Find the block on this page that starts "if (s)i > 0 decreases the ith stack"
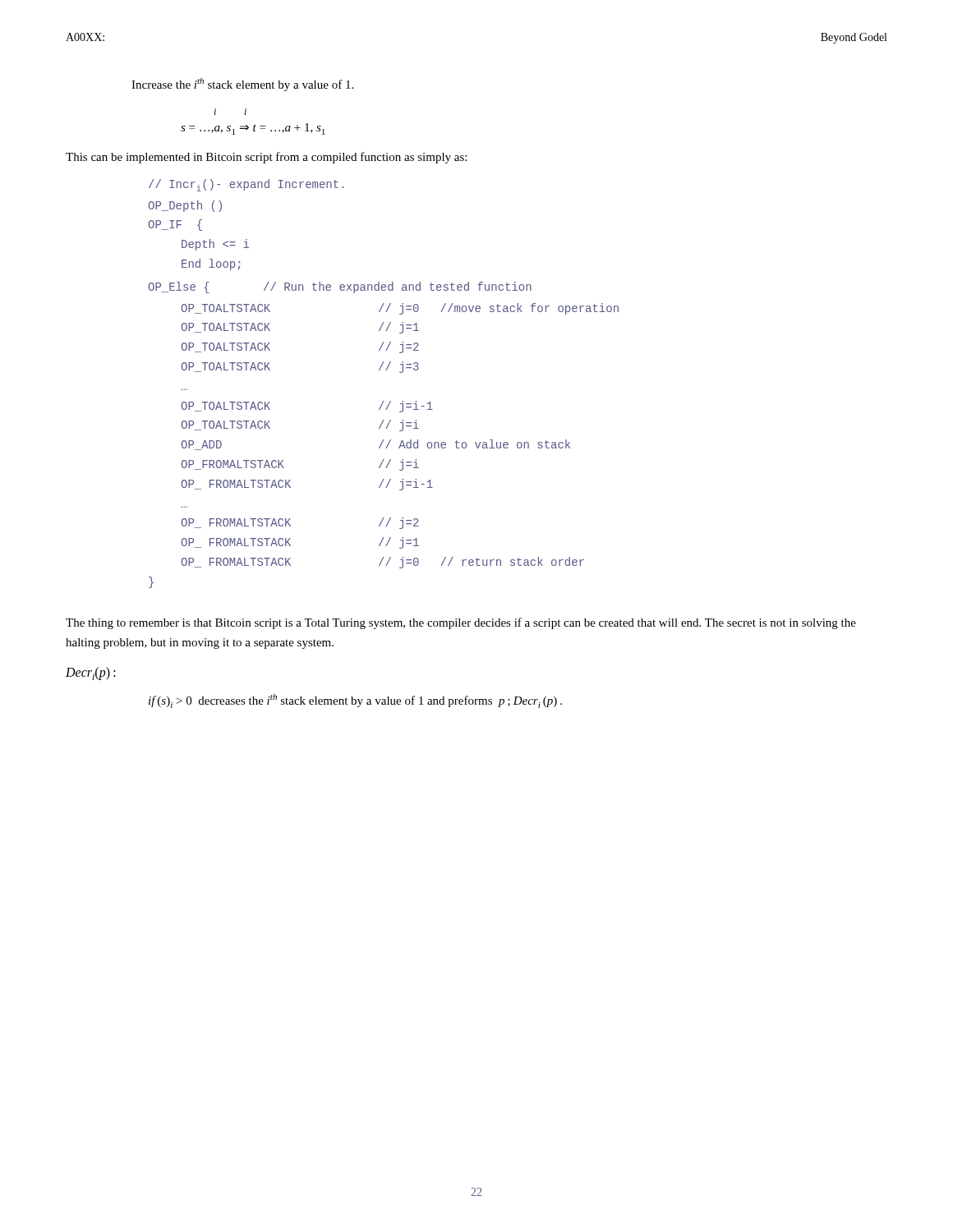Screen dimensions: 1232x953 (355, 700)
